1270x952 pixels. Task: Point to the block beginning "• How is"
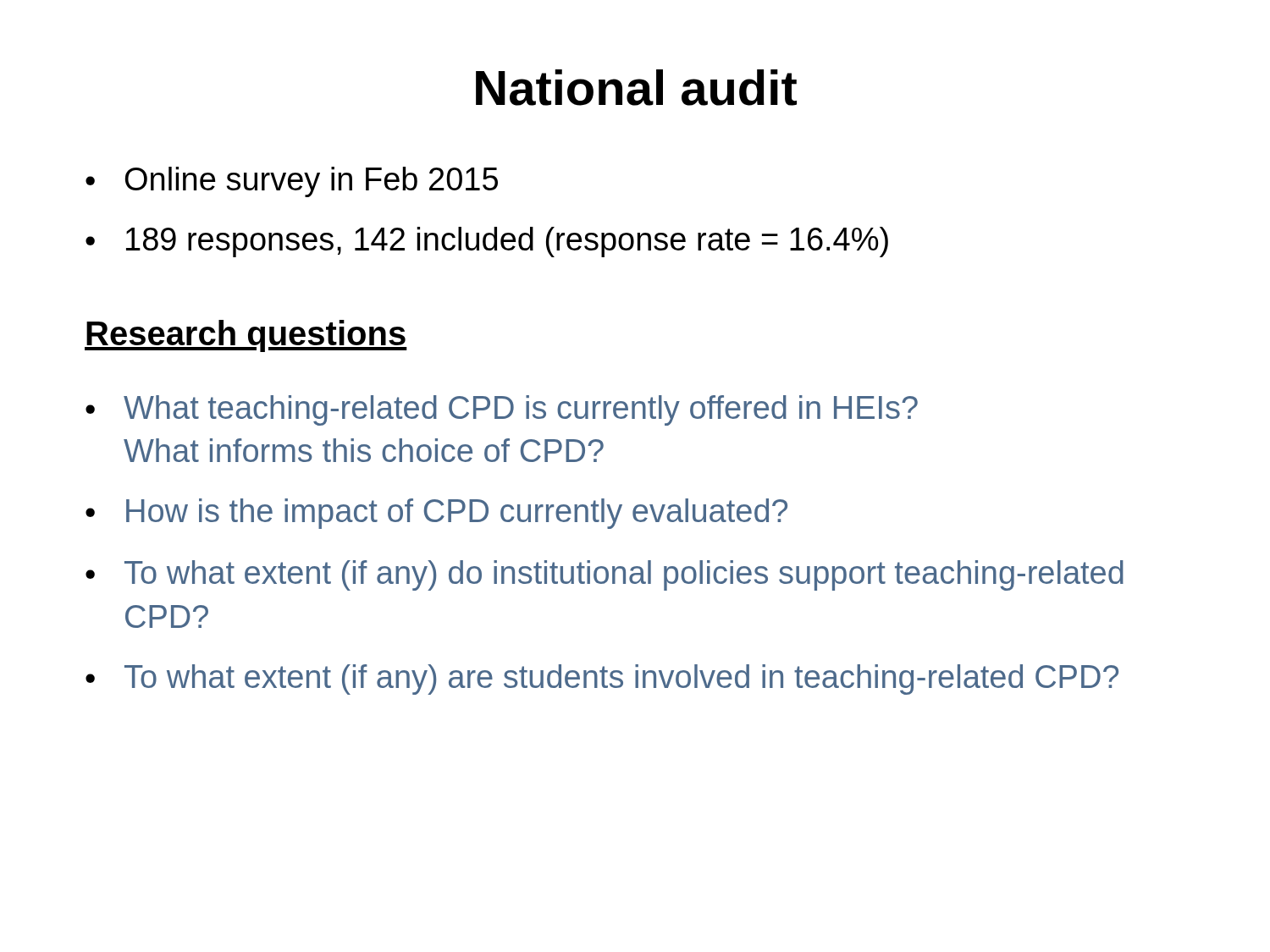pos(635,513)
